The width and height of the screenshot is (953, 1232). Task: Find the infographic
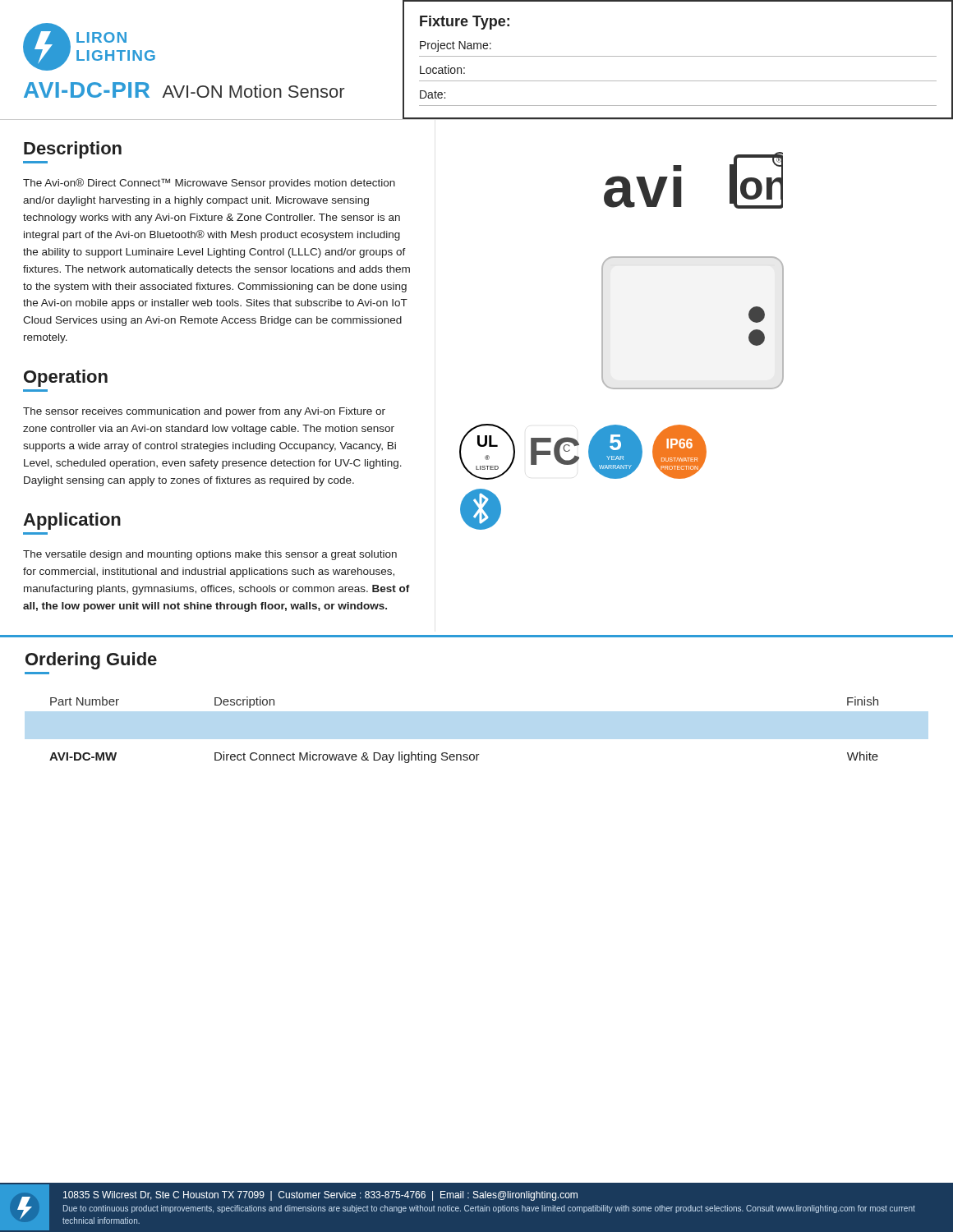click(x=693, y=452)
